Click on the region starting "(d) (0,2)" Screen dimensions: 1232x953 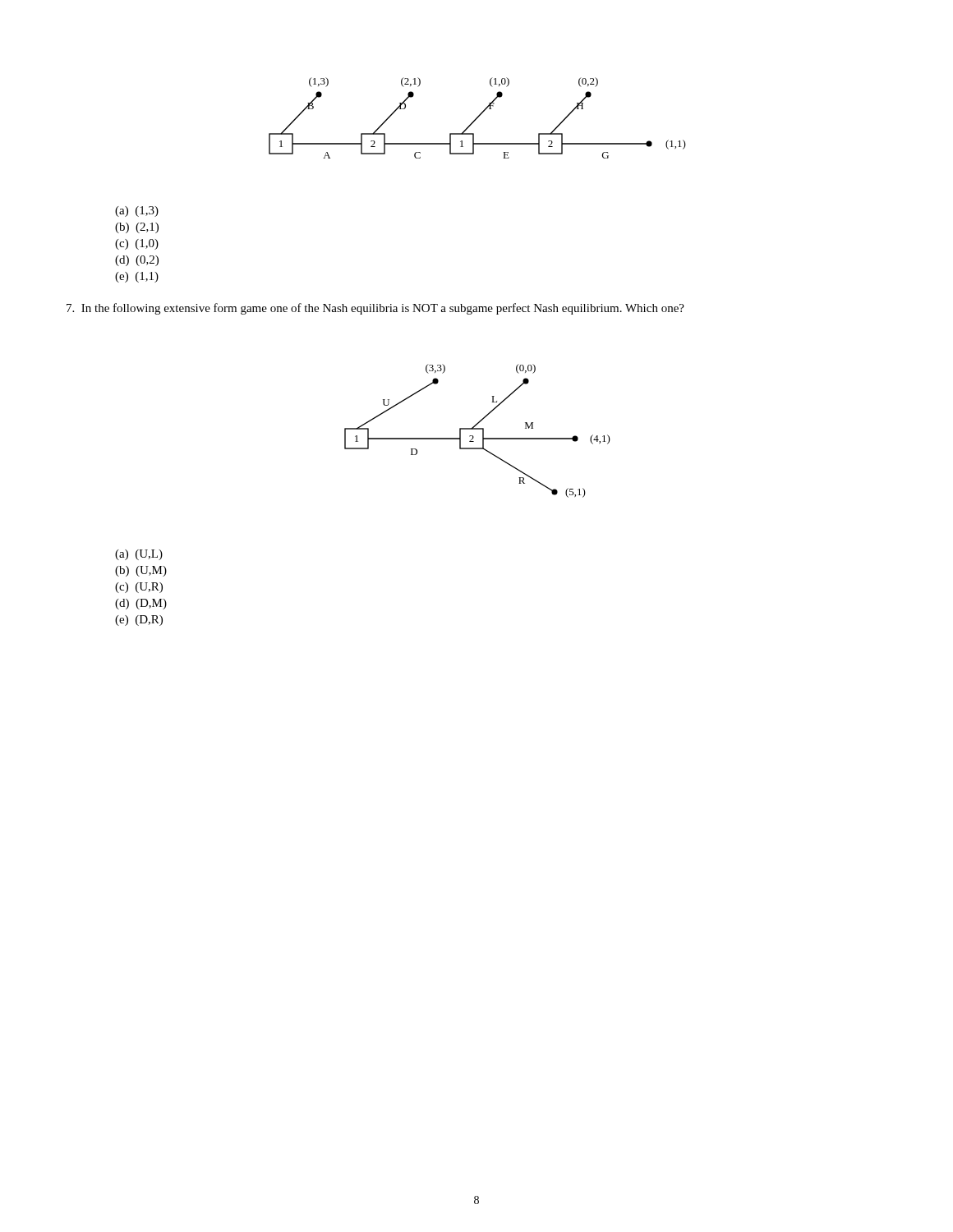click(137, 260)
